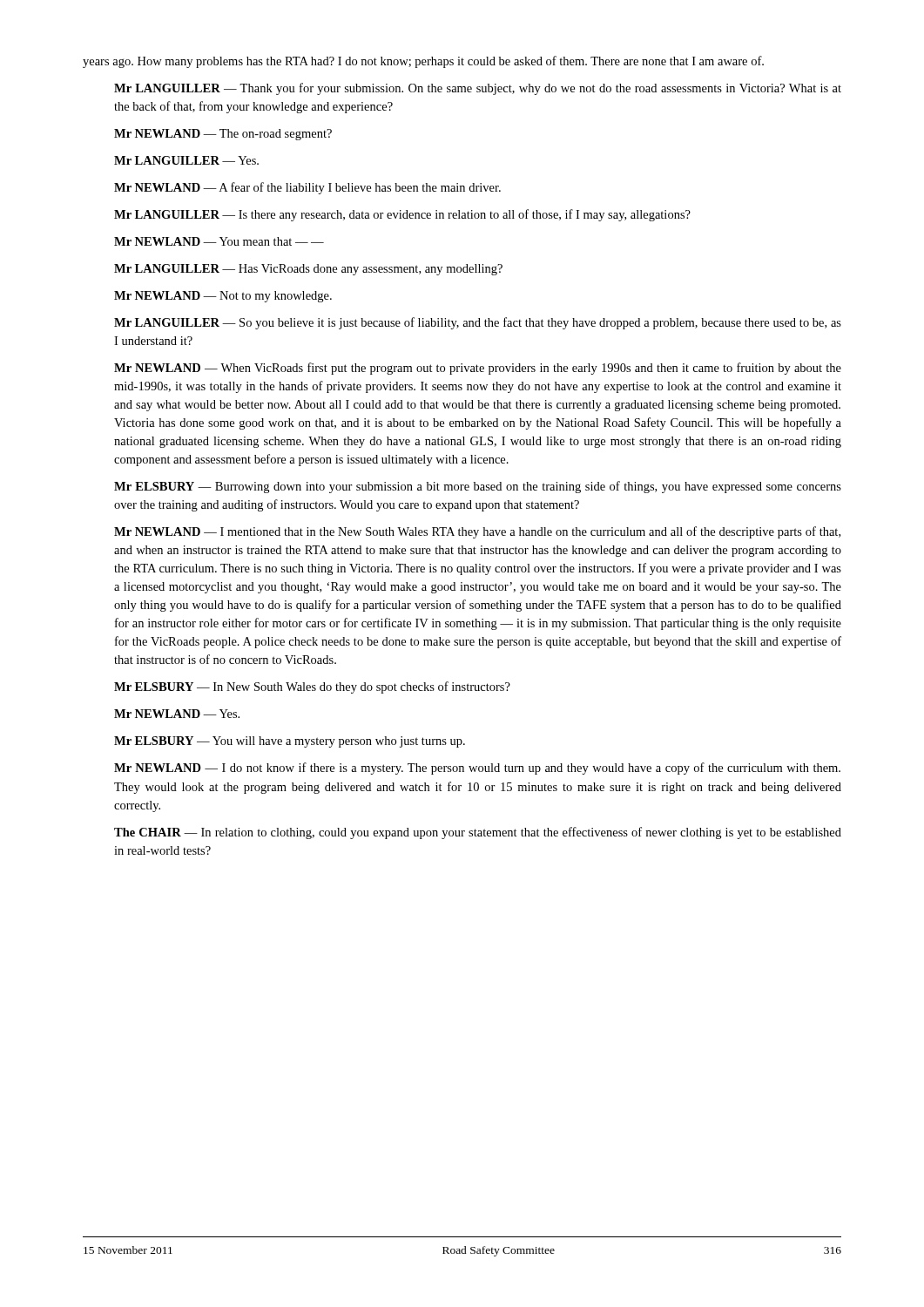
Task: Locate the region starting "Mr NEWLAND — I mentioned"
Action: point(478,596)
